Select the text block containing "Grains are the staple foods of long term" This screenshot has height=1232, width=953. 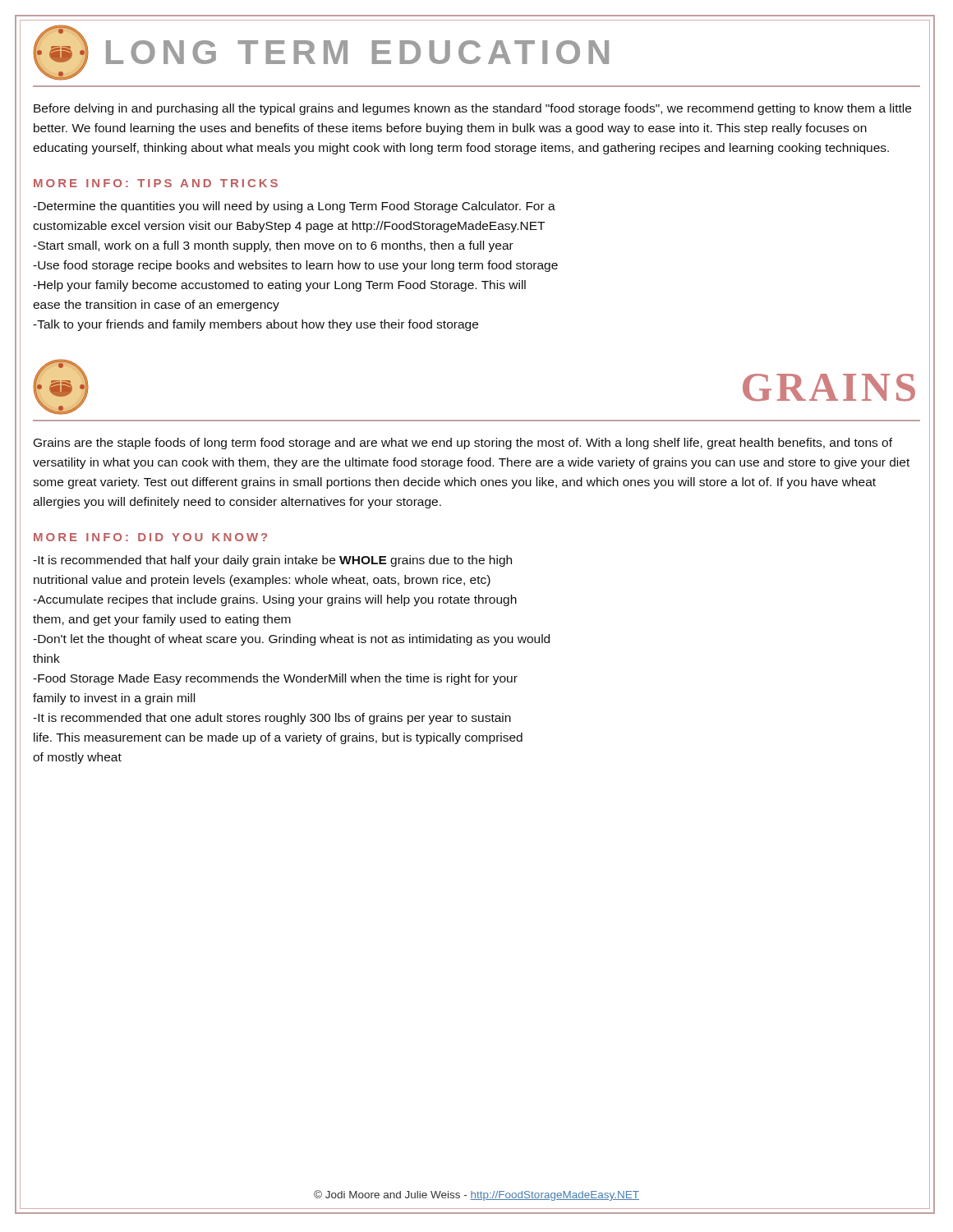tap(476, 472)
